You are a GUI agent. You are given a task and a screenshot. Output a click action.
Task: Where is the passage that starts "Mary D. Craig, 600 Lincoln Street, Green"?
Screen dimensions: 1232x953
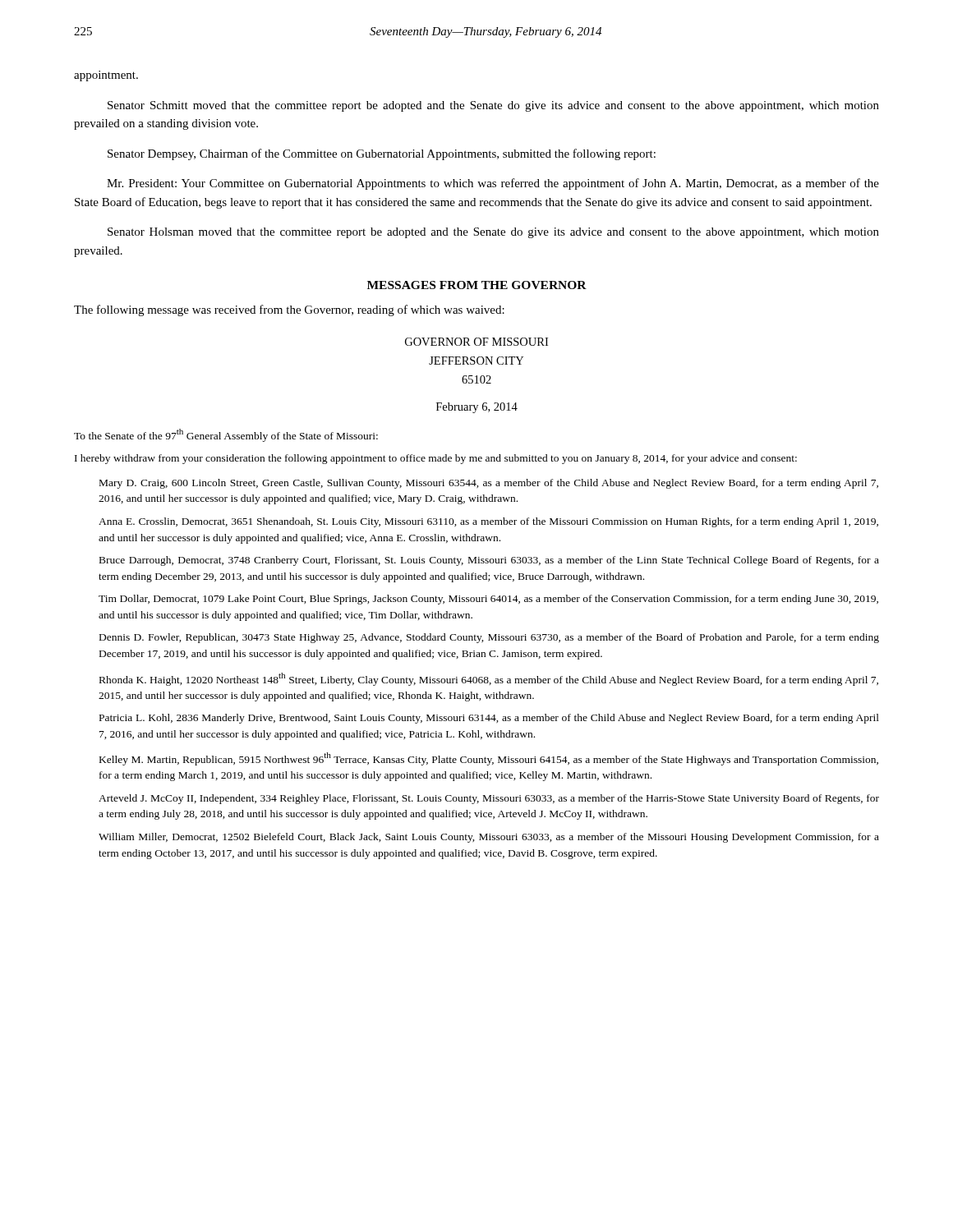pyautogui.click(x=489, y=491)
